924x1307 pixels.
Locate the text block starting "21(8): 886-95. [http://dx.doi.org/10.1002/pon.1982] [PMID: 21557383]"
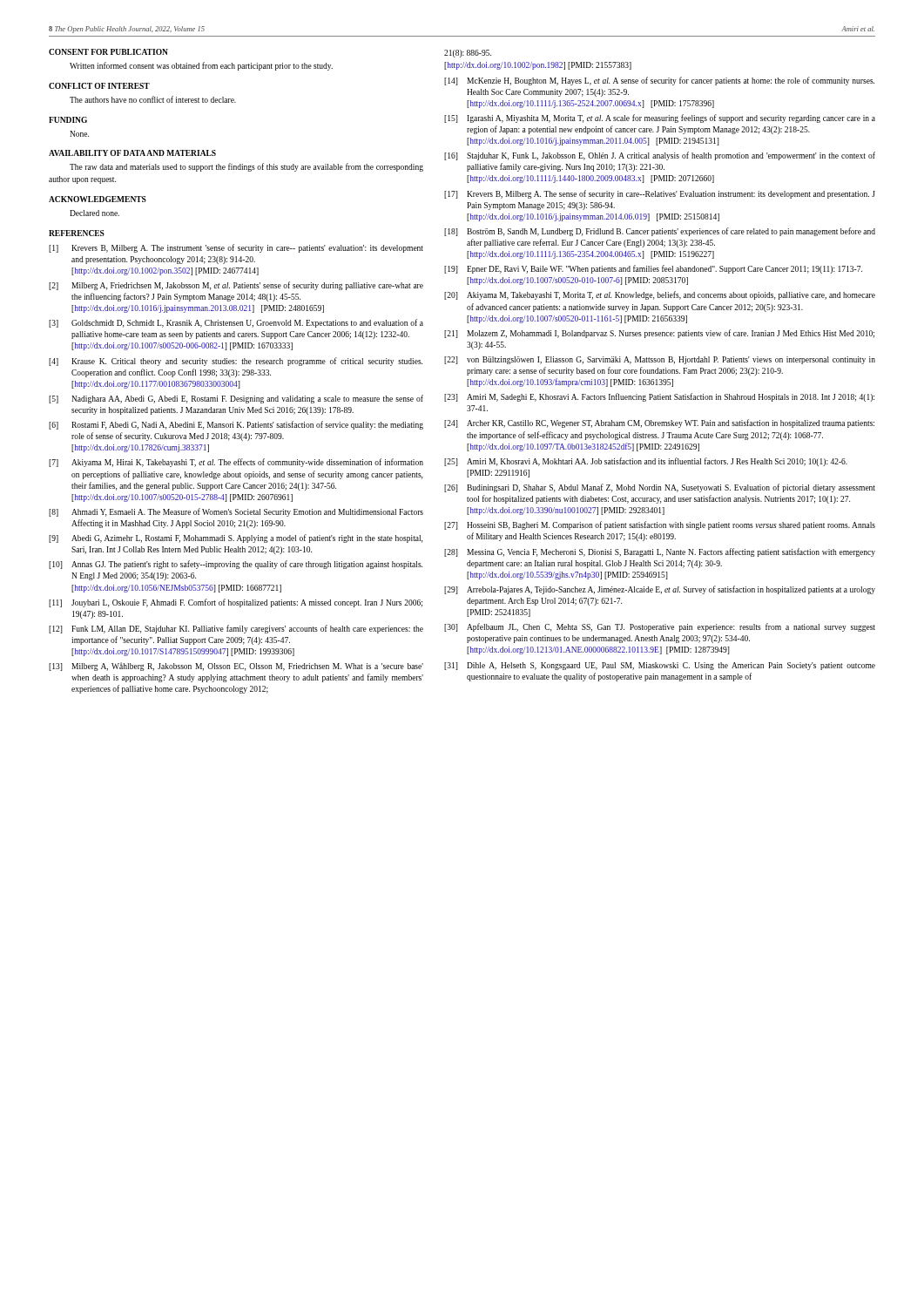click(x=538, y=59)
